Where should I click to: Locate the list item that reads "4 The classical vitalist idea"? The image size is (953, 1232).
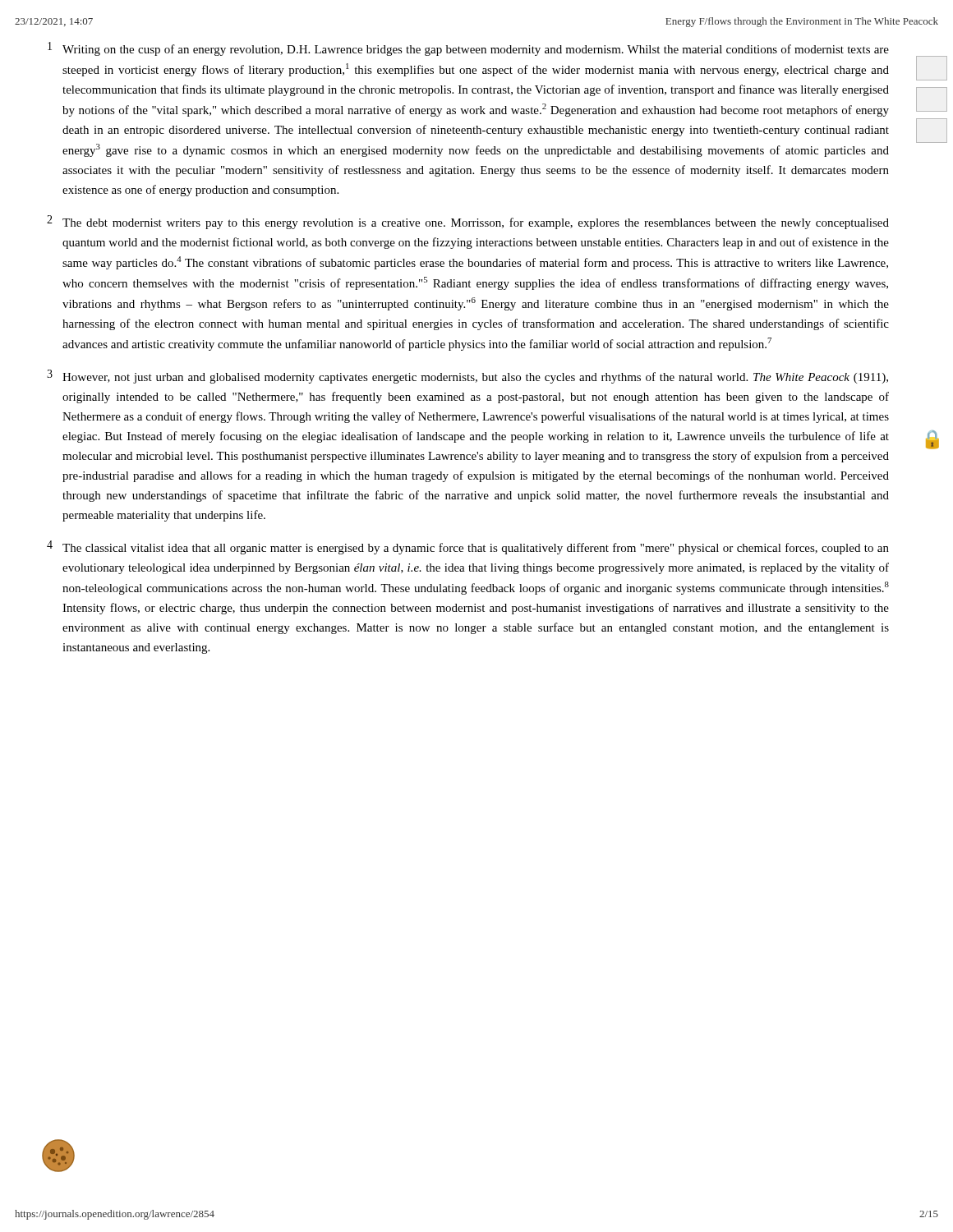coord(452,598)
